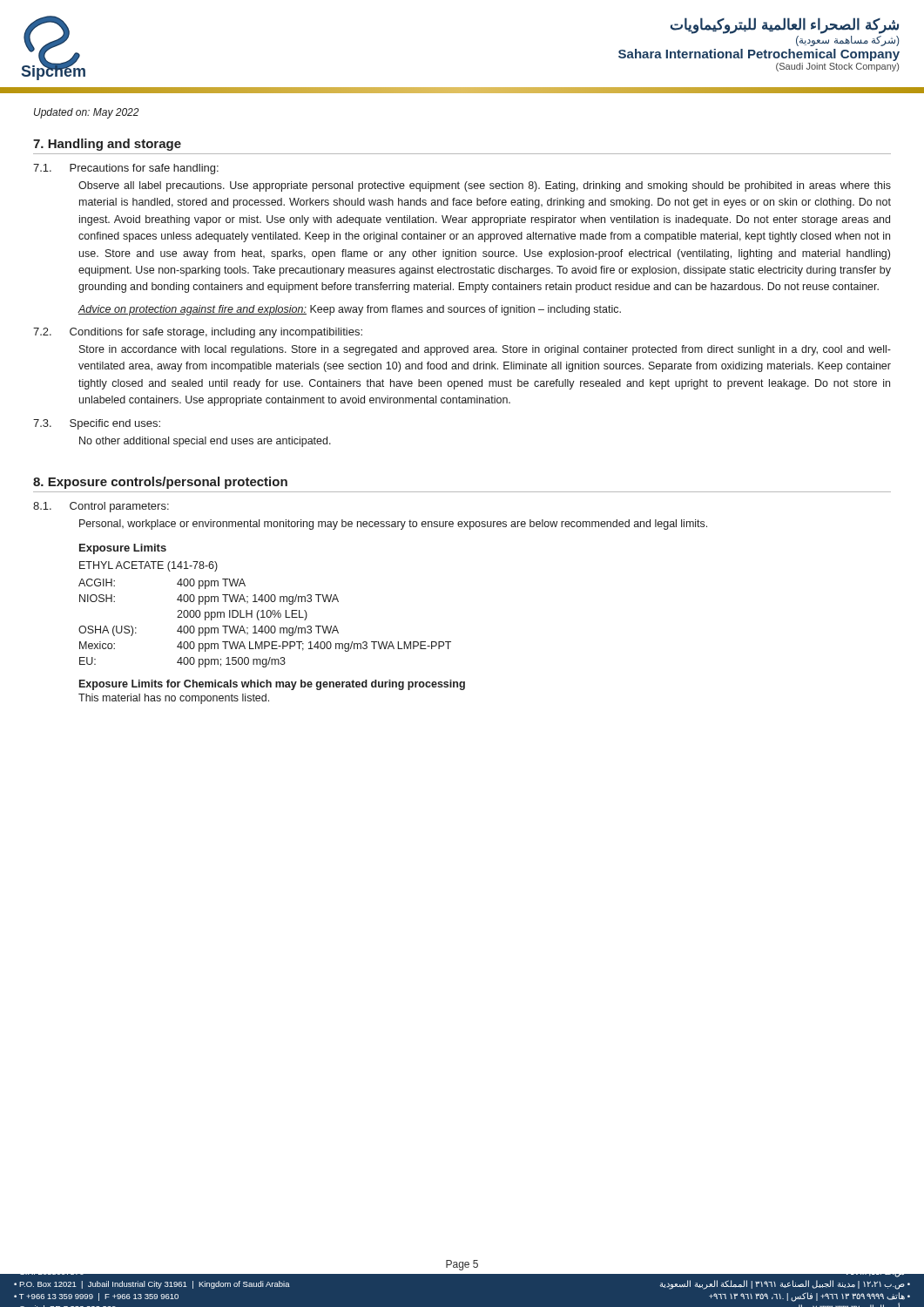The width and height of the screenshot is (924, 1307).
Task: Point to "This material has no components listed."
Action: click(174, 698)
